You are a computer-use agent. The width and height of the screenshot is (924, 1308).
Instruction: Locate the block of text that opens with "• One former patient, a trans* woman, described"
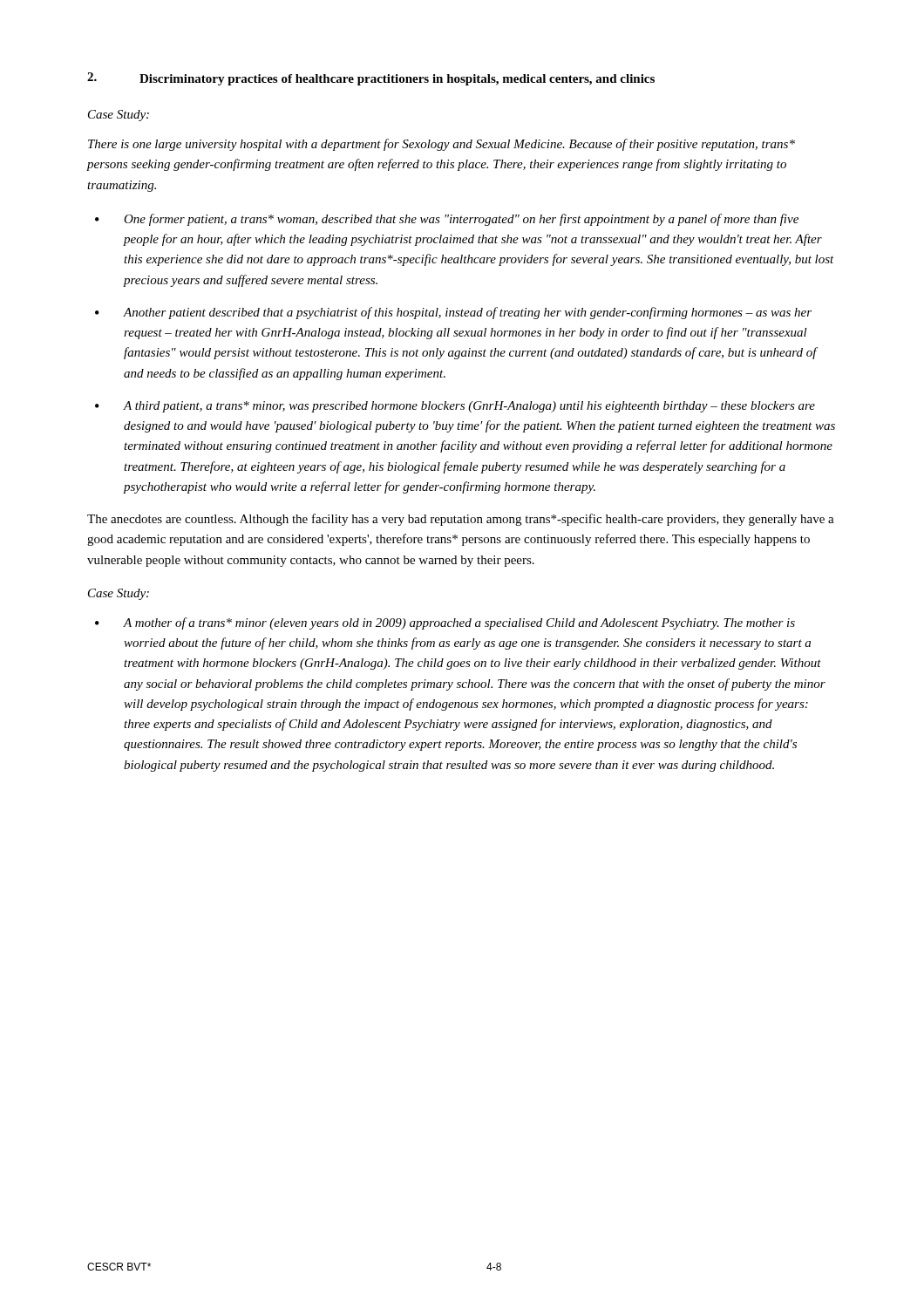(x=462, y=250)
